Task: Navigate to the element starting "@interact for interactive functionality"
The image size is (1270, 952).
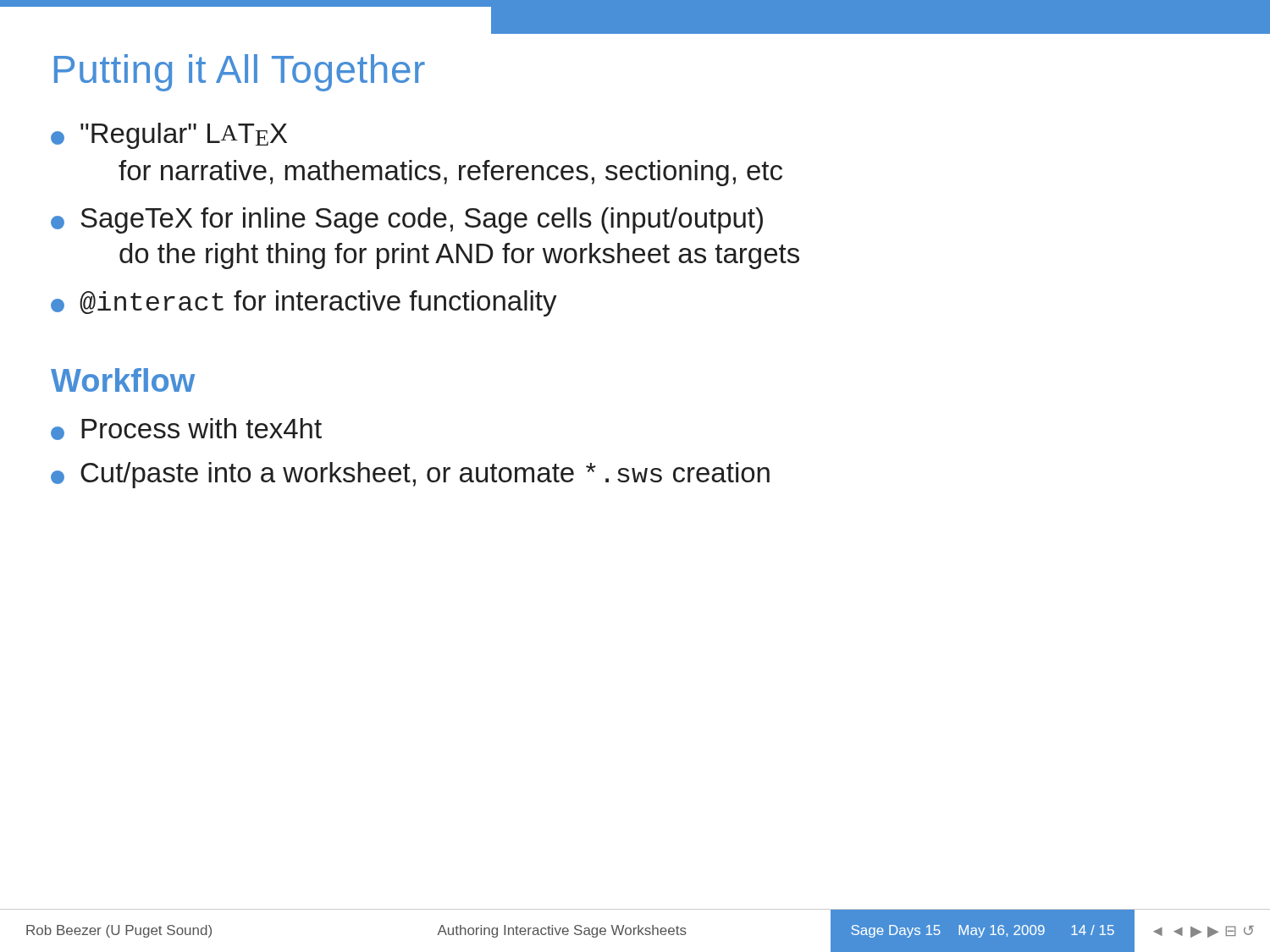Action: tap(304, 302)
